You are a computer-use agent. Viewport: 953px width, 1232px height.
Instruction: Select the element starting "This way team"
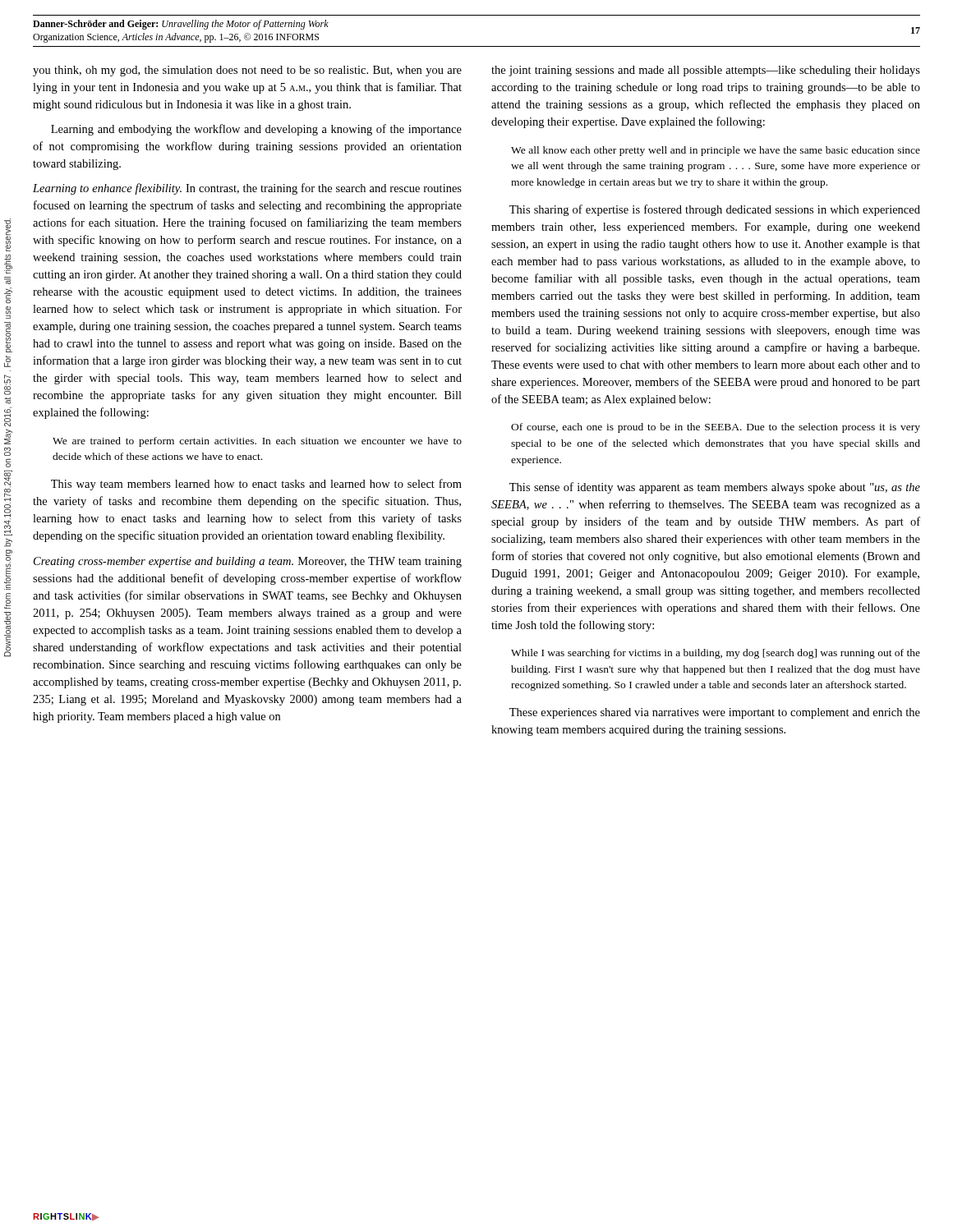point(247,510)
